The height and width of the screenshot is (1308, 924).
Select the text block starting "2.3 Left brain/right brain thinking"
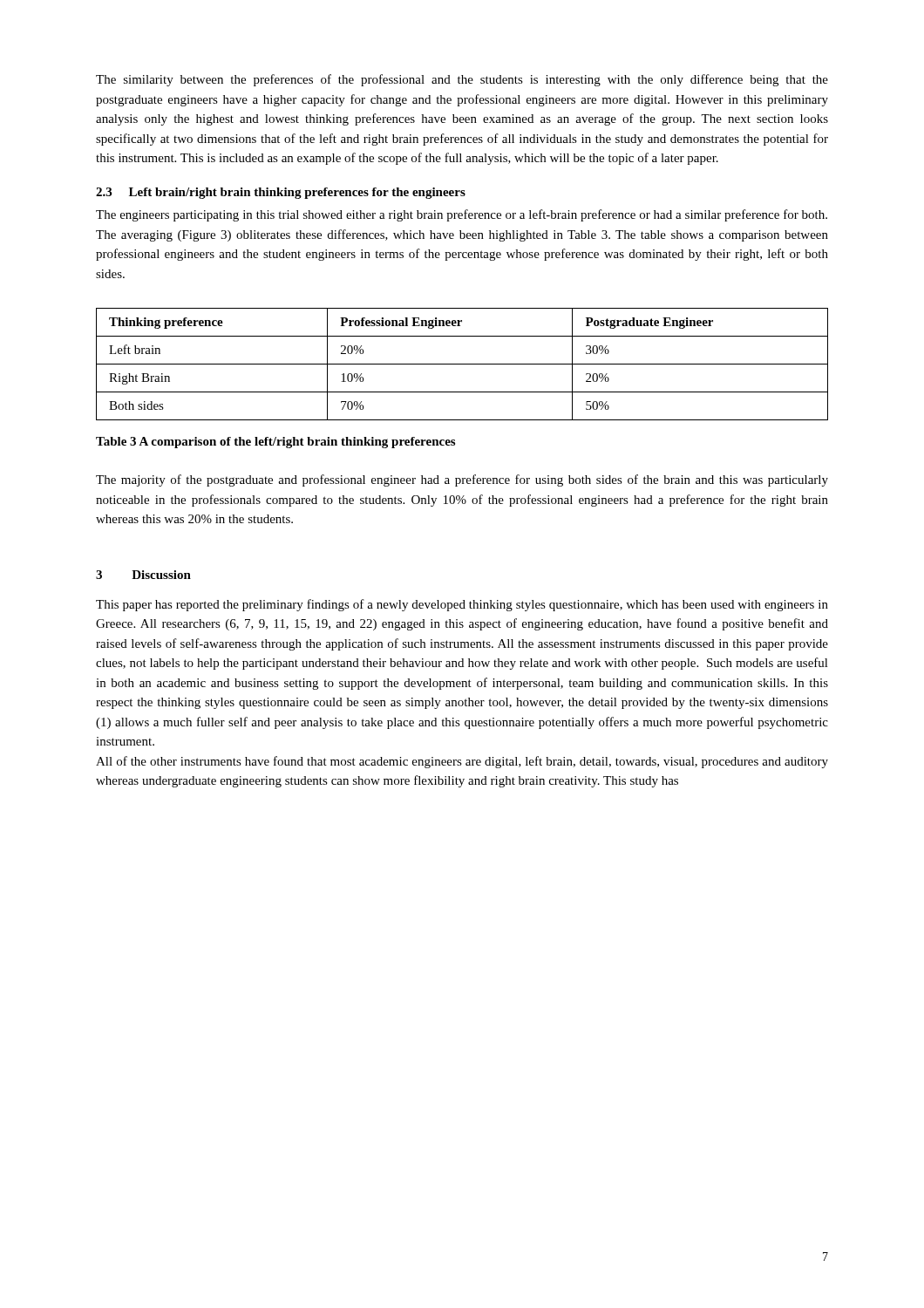pyautogui.click(x=281, y=191)
